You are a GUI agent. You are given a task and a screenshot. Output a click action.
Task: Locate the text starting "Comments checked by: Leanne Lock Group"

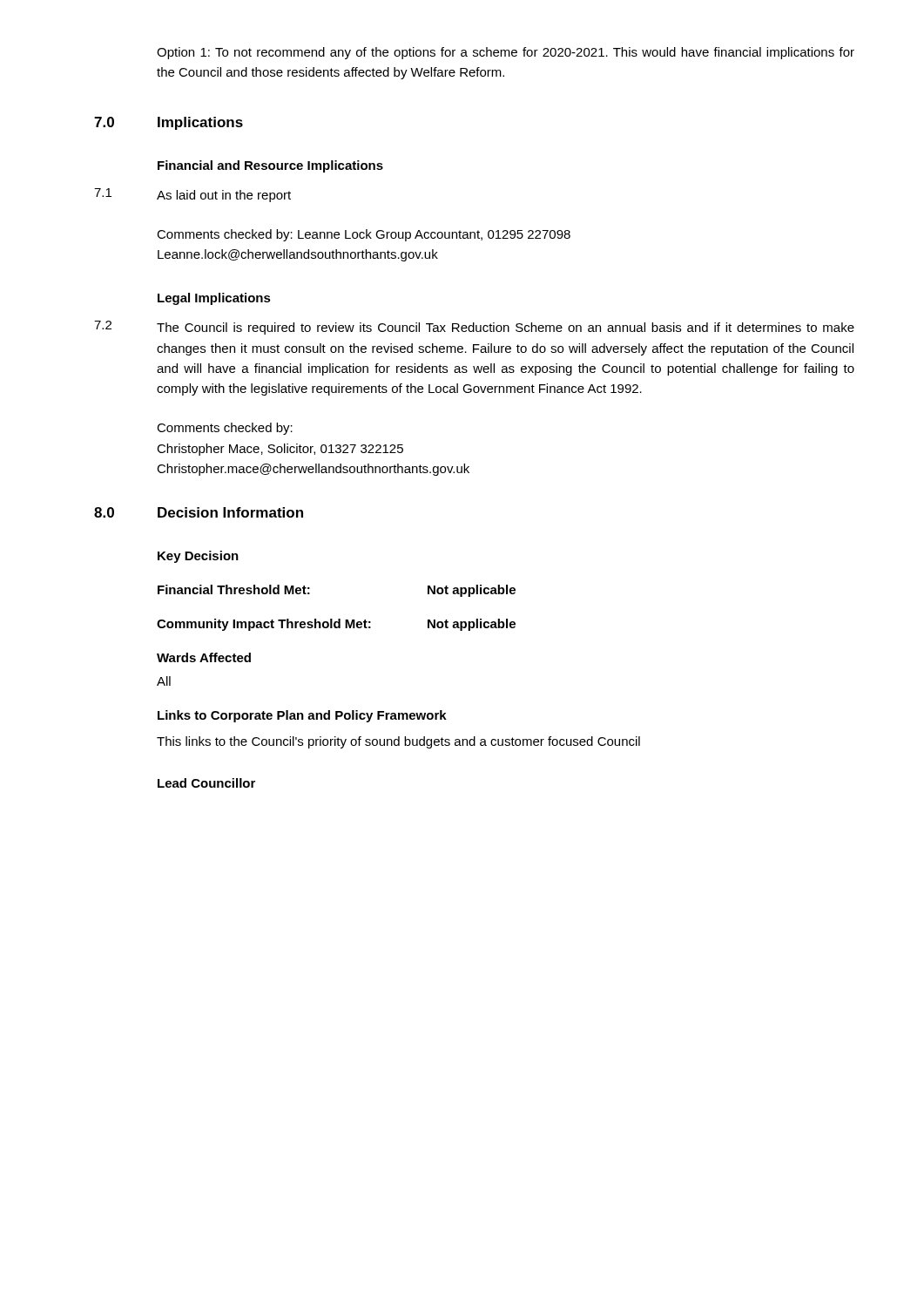click(364, 244)
